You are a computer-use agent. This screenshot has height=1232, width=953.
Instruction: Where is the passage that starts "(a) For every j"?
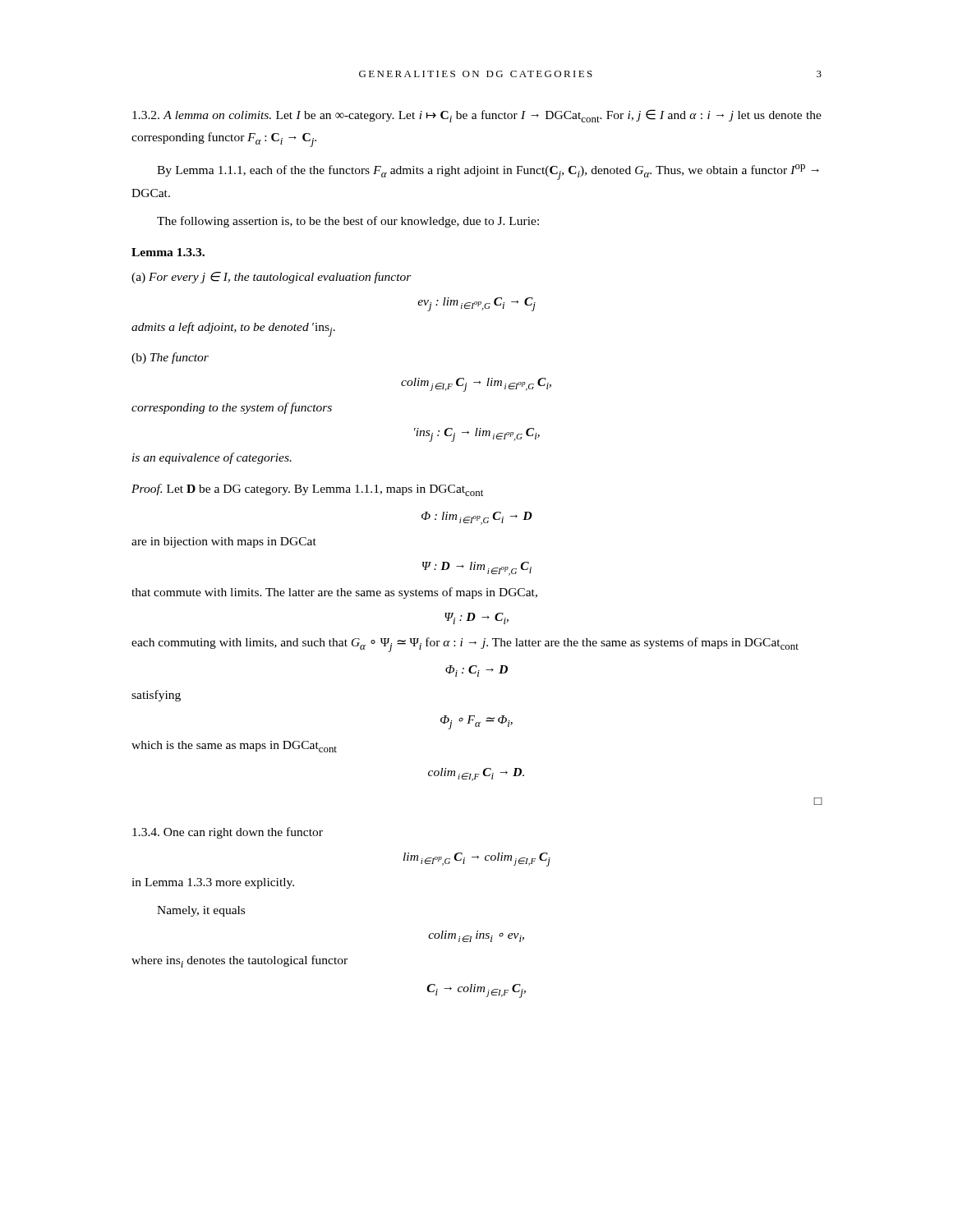[x=271, y=276]
